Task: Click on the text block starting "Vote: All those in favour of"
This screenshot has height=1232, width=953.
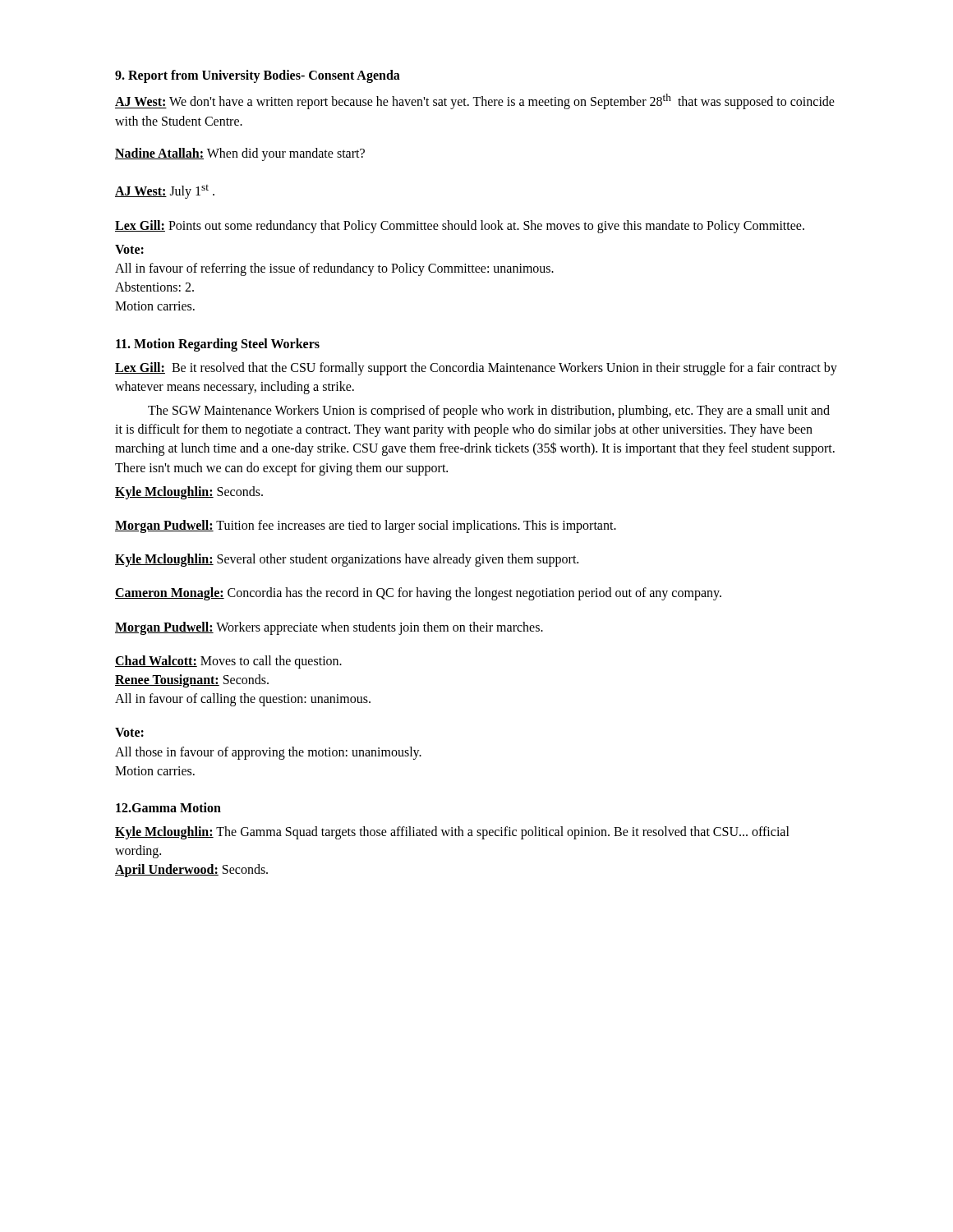Action: [x=129, y=732]
